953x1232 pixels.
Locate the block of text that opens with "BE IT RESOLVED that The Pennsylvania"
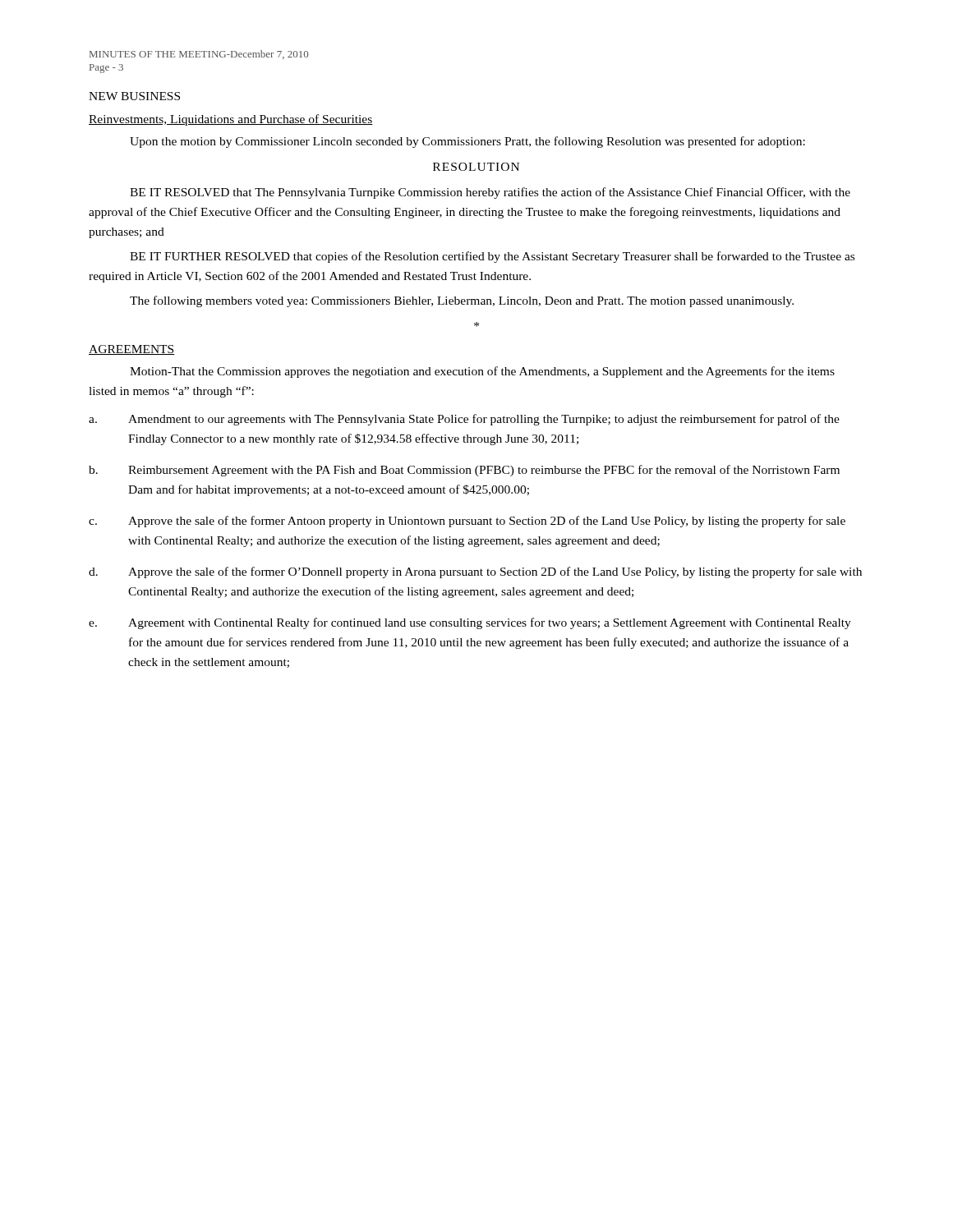tap(470, 212)
